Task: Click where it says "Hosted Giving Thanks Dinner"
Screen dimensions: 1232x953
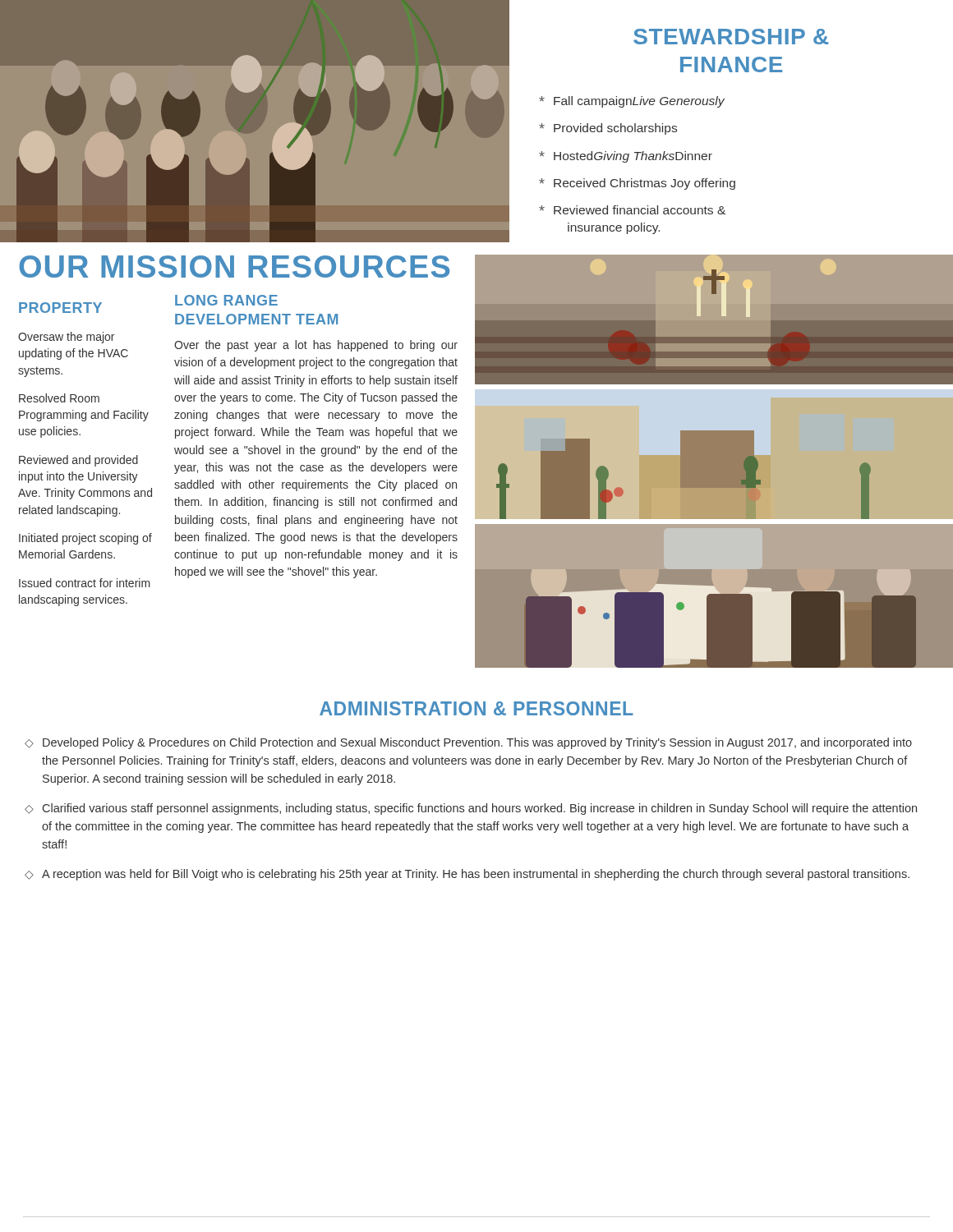Action: (x=633, y=156)
